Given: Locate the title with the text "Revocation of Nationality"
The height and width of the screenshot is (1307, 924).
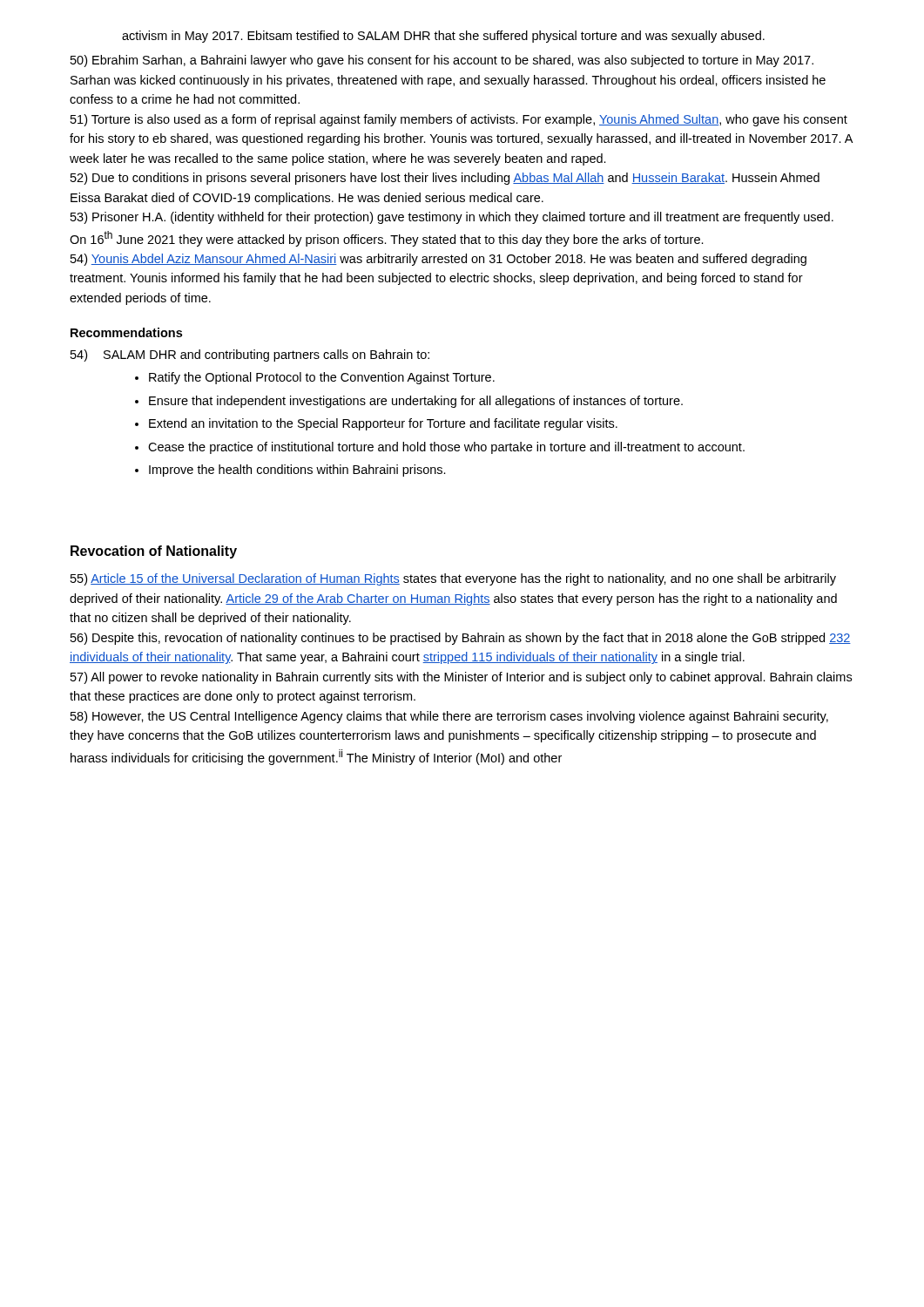Looking at the screenshot, I should (153, 551).
